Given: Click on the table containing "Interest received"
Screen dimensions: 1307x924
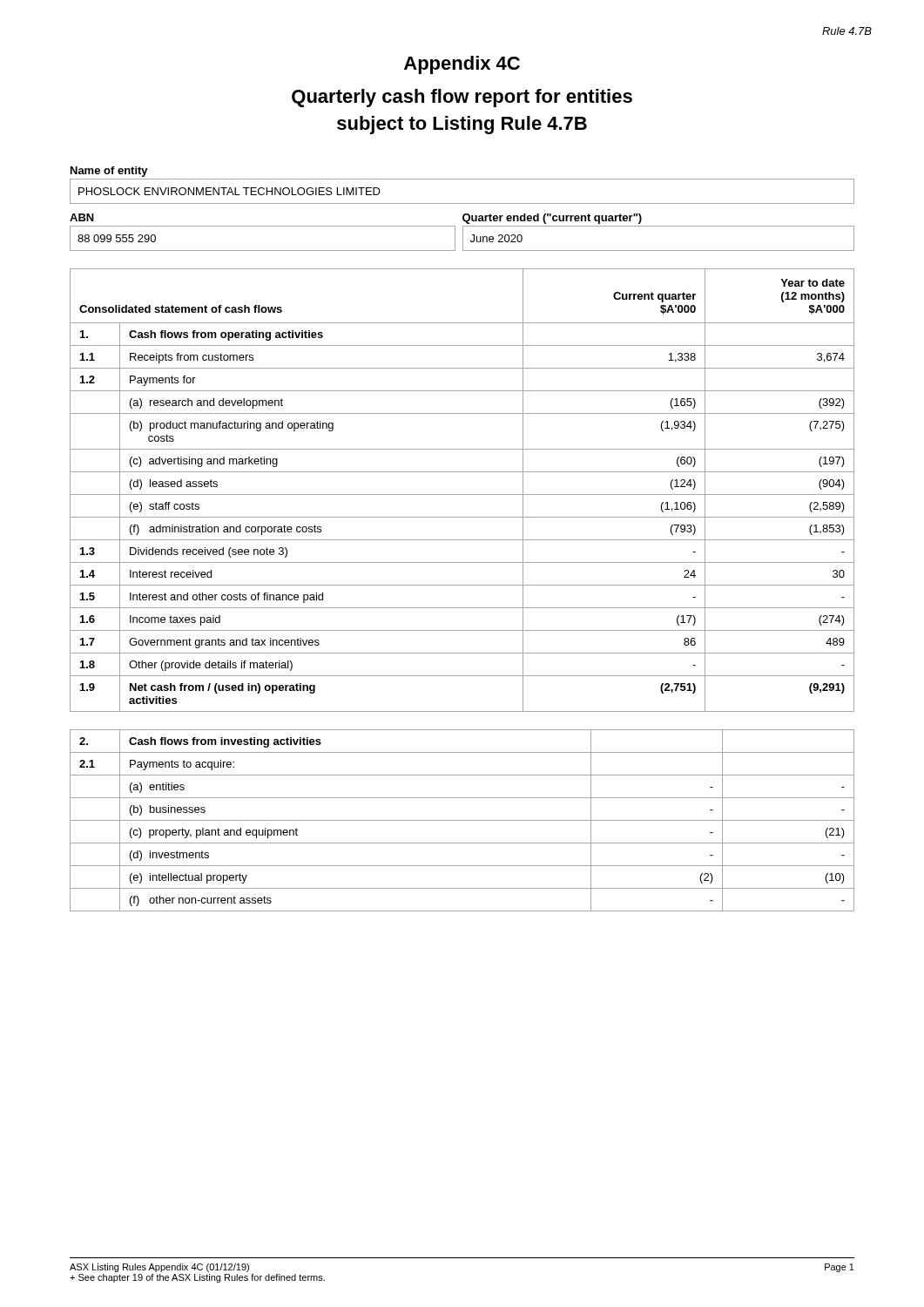Looking at the screenshot, I should (462, 490).
